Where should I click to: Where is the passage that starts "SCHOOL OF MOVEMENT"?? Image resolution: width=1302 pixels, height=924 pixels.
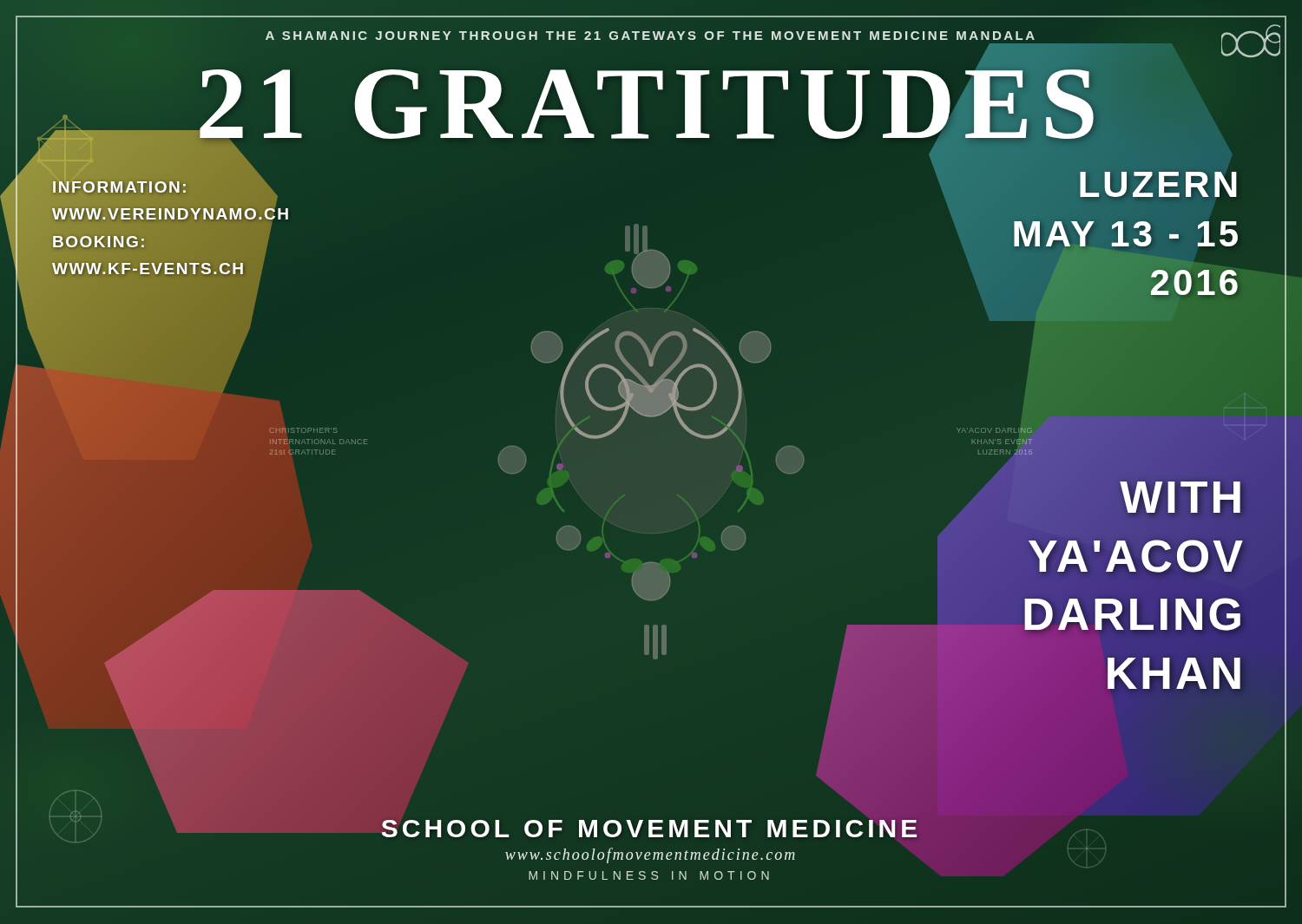(651, 848)
